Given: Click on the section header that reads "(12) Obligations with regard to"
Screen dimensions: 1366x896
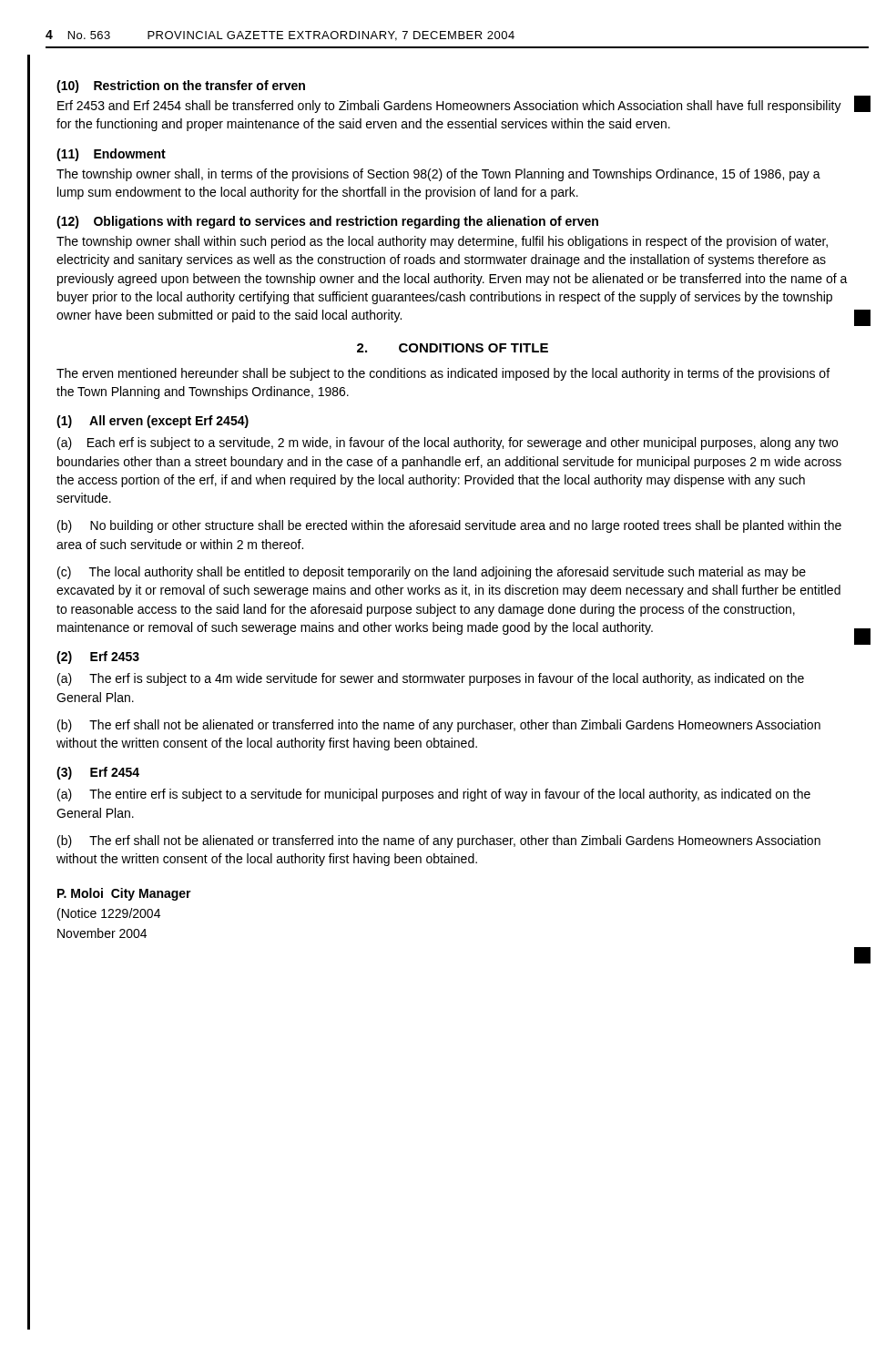Looking at the screenshot, I should click(x=328, y=221).
